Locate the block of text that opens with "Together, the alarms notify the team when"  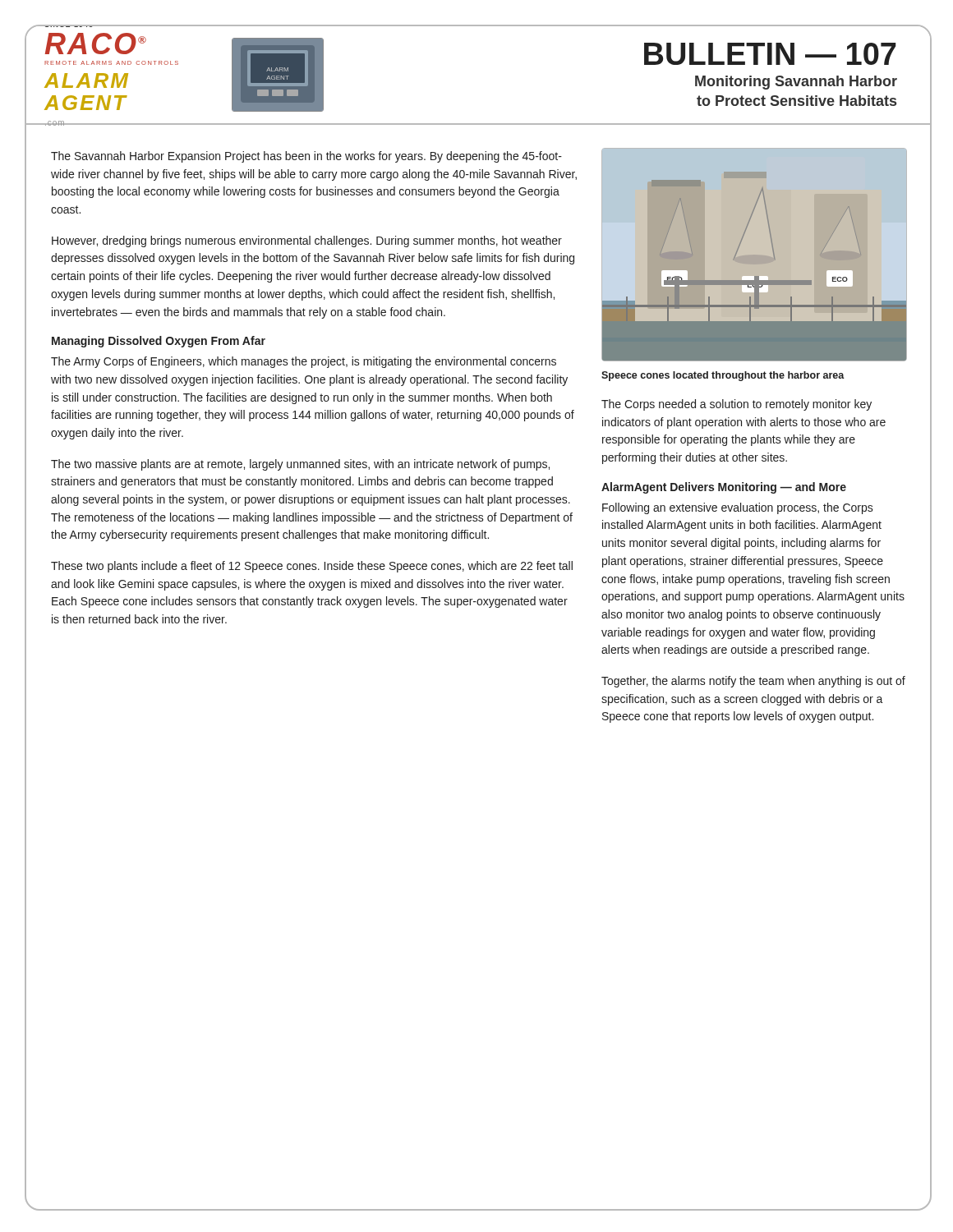[753, 699]
